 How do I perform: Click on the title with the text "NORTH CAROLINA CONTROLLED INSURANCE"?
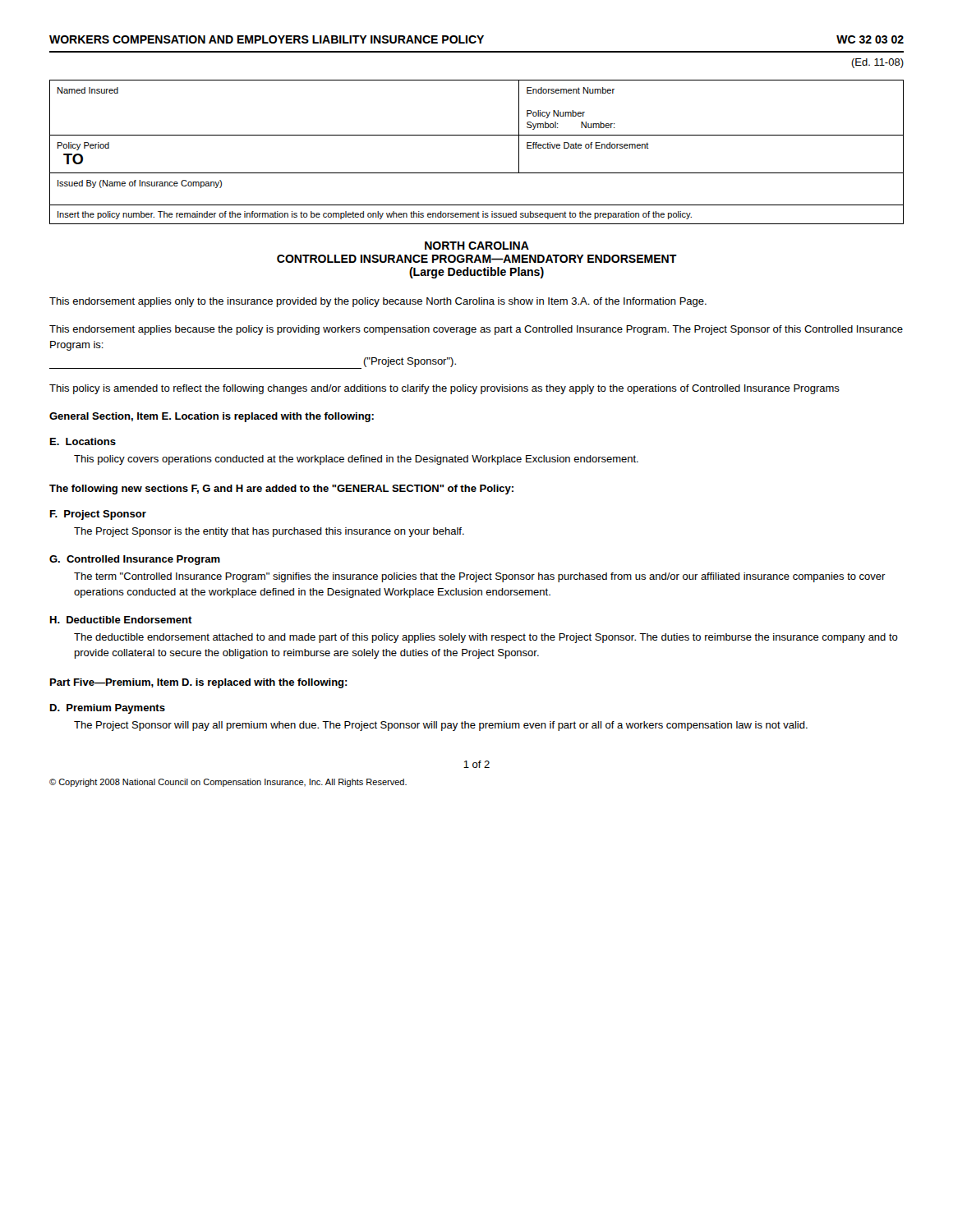click(x=476, y=259)
